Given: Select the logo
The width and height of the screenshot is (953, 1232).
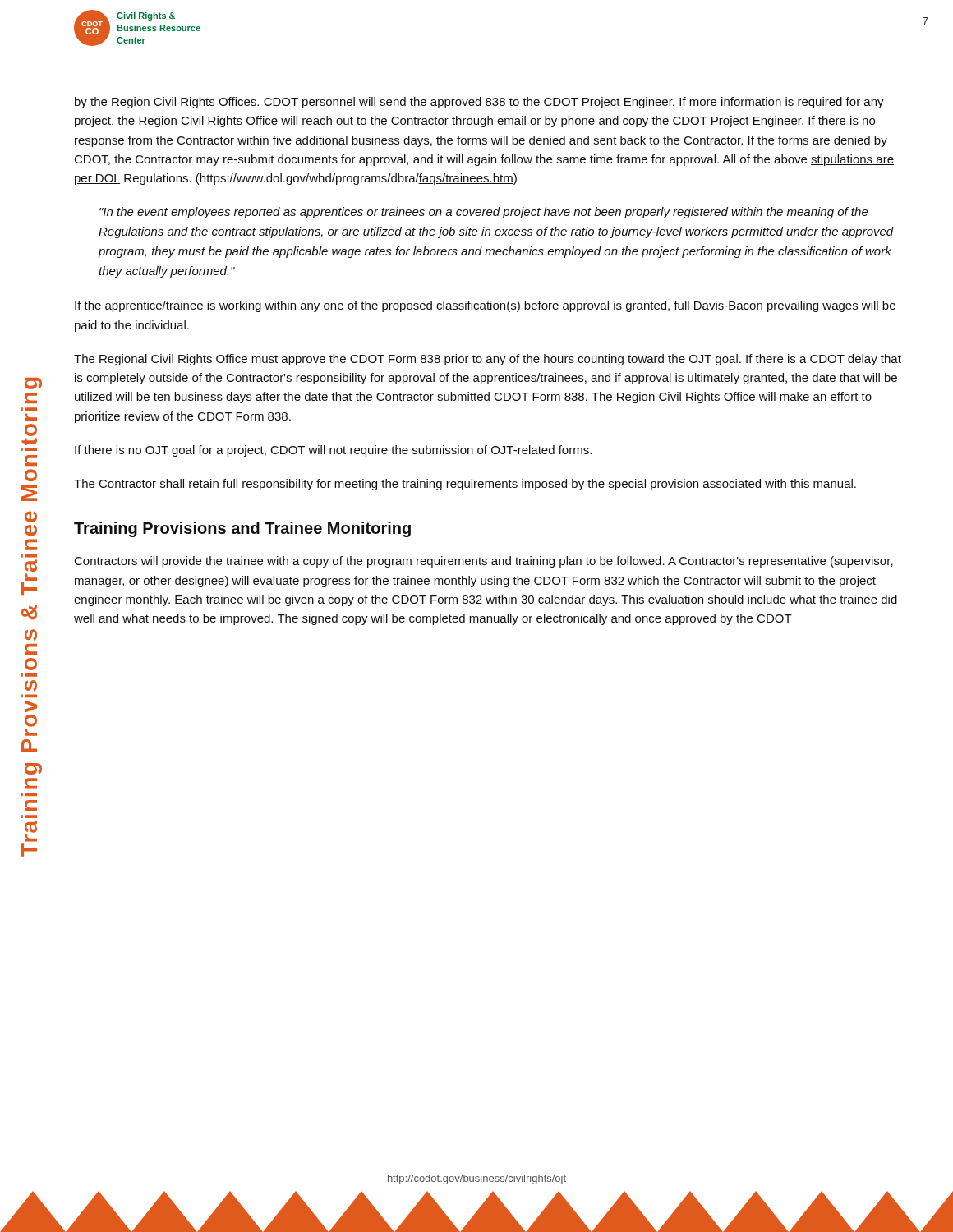Looking at the screenshot, I should pos(137,28).
